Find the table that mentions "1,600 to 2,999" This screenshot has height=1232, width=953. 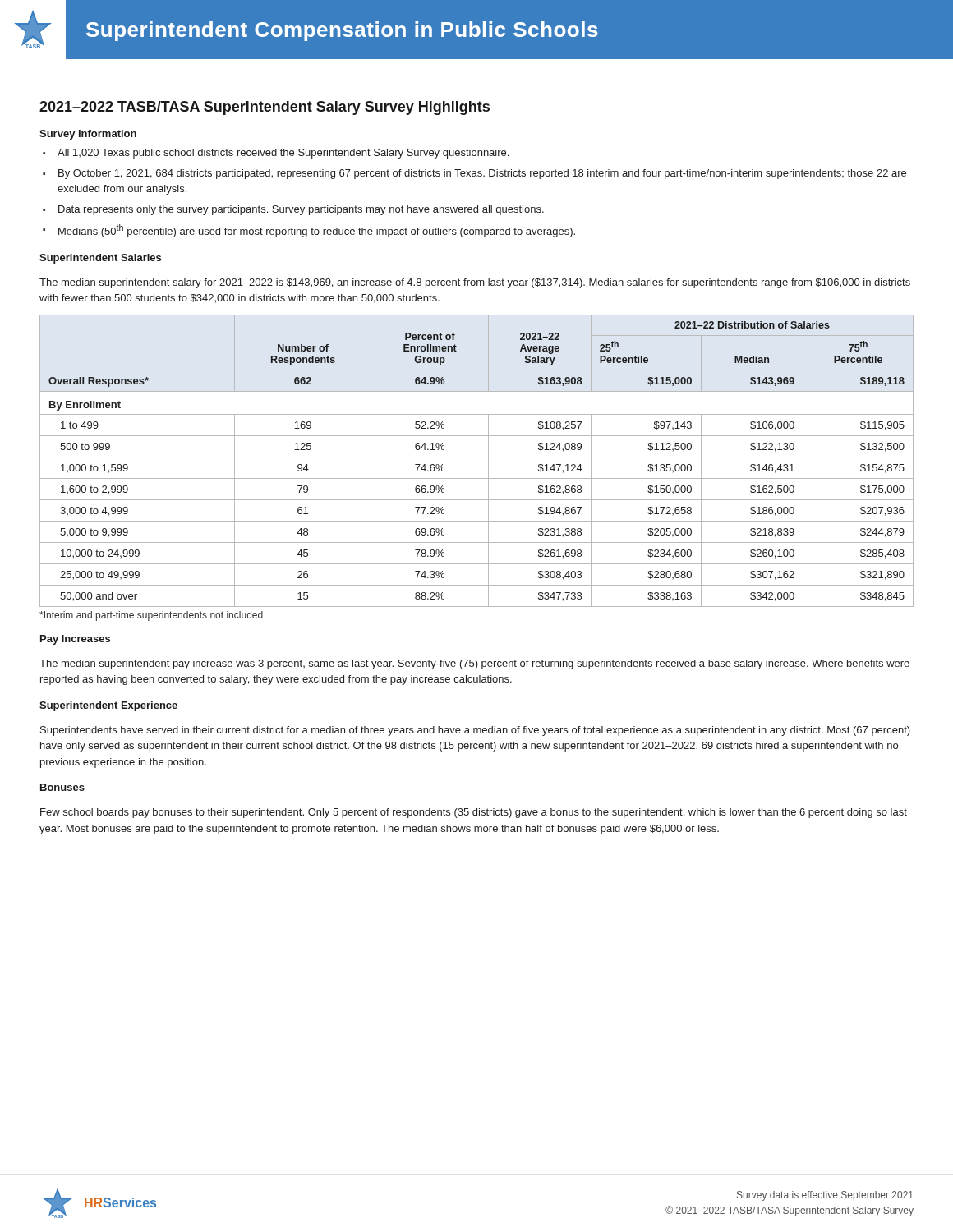point(476,461)
